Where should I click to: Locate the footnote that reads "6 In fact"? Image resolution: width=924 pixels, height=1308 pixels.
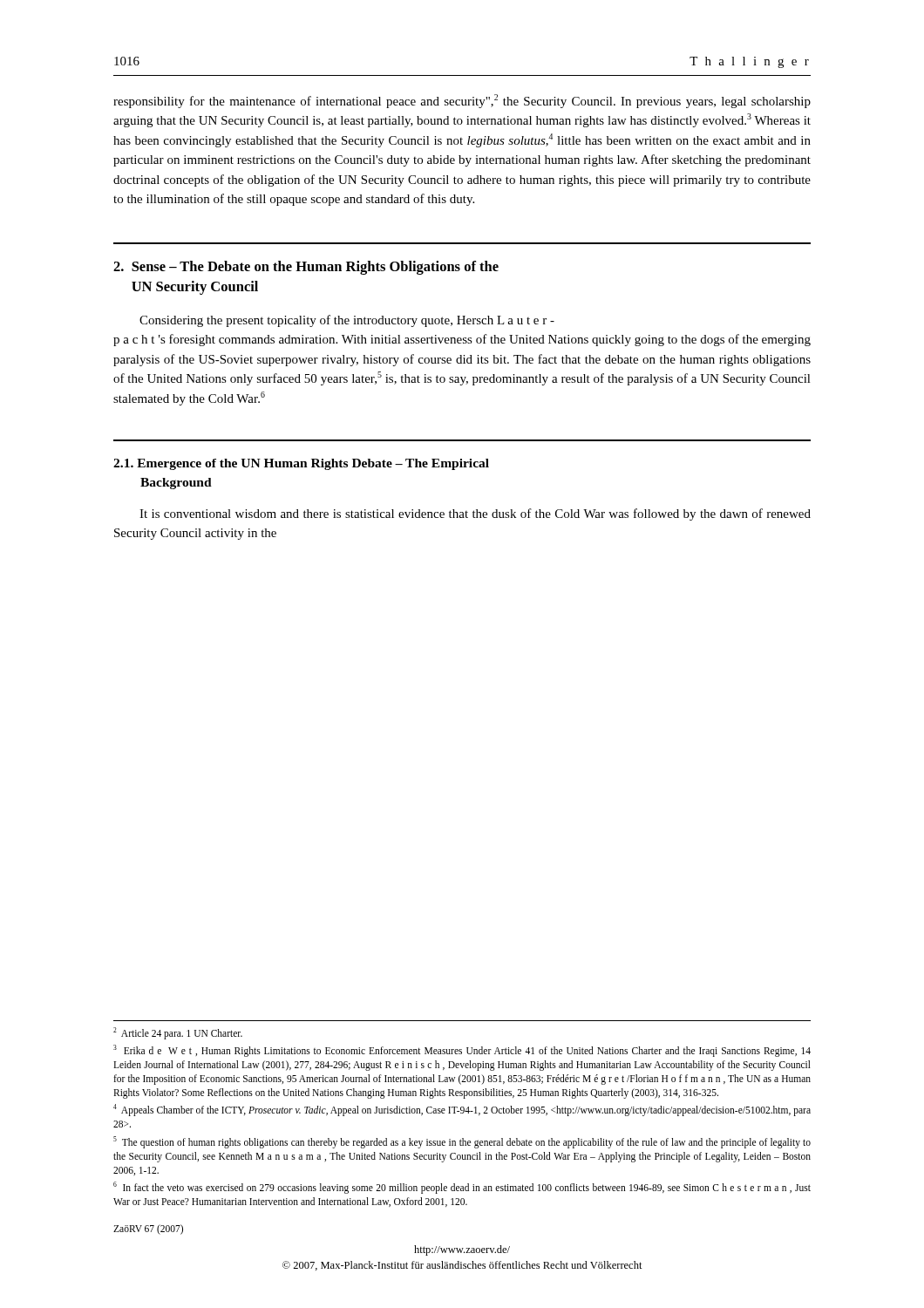click(462, 1194)
